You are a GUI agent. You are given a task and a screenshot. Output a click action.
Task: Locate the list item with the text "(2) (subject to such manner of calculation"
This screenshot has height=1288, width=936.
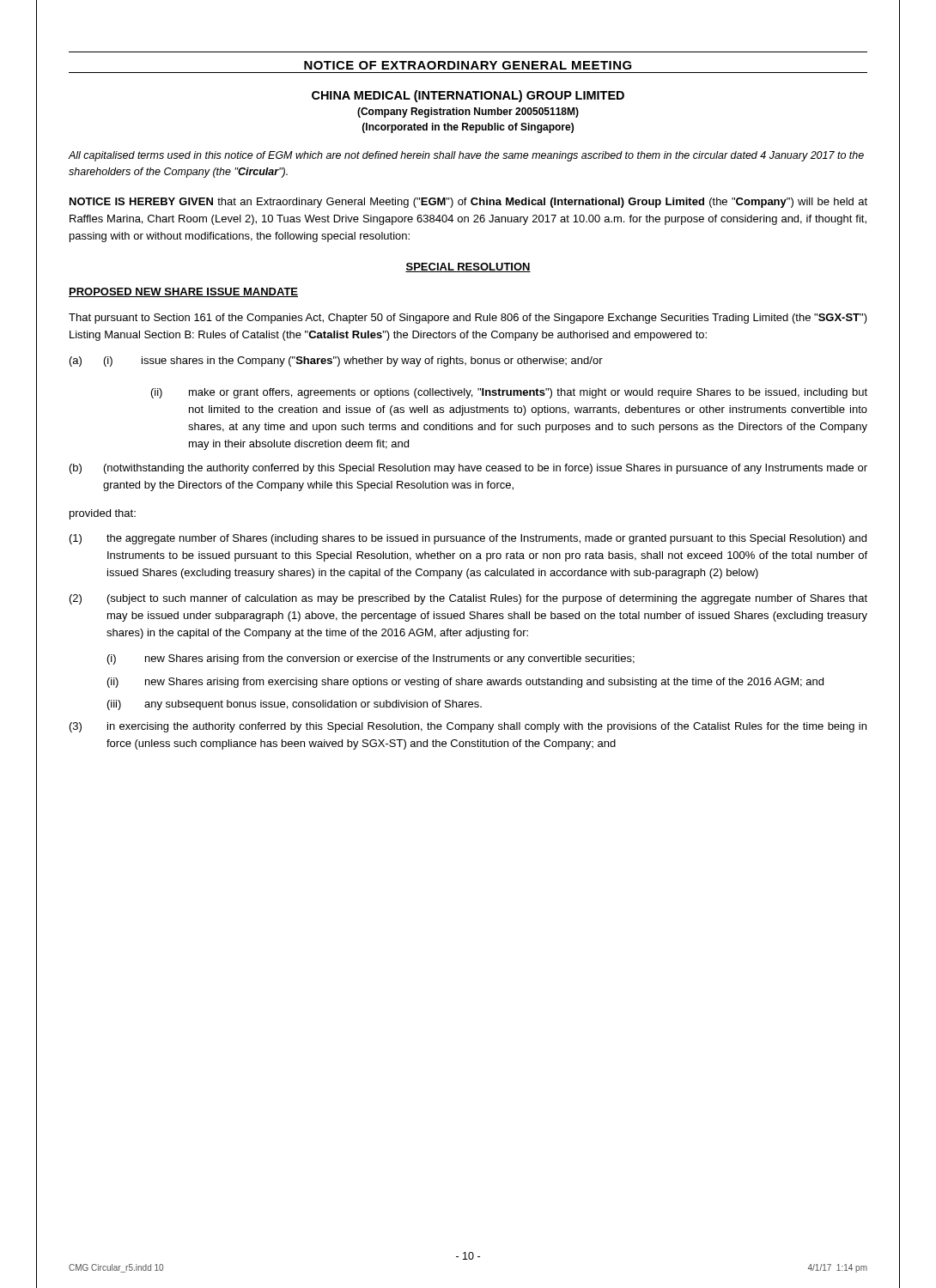(x=468, y=616)
